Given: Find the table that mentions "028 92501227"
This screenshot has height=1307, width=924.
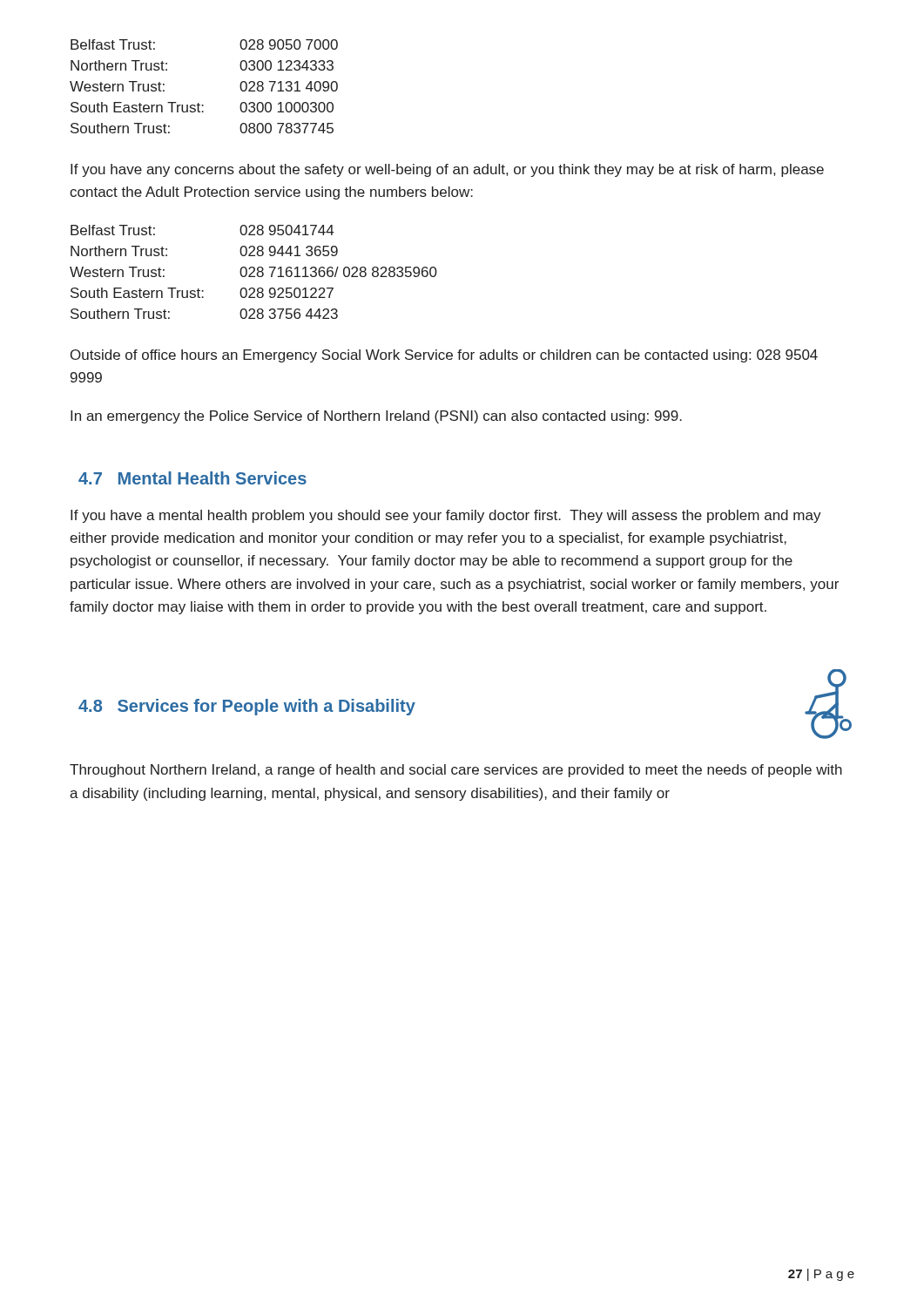Looking at the screenshot, I should pyautogui.click(x=462, y=273).
